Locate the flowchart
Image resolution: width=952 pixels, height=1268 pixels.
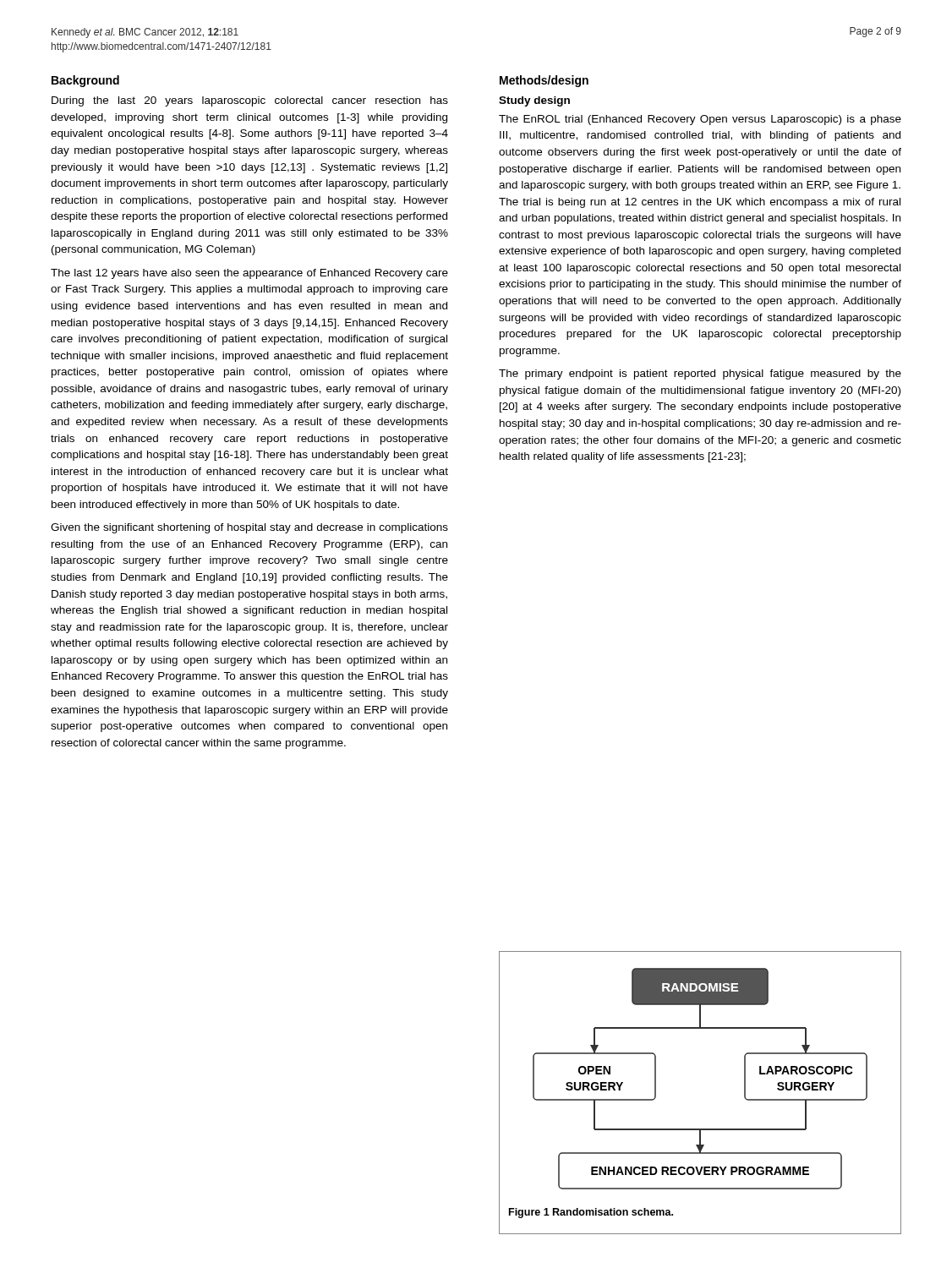point(700,1080)
